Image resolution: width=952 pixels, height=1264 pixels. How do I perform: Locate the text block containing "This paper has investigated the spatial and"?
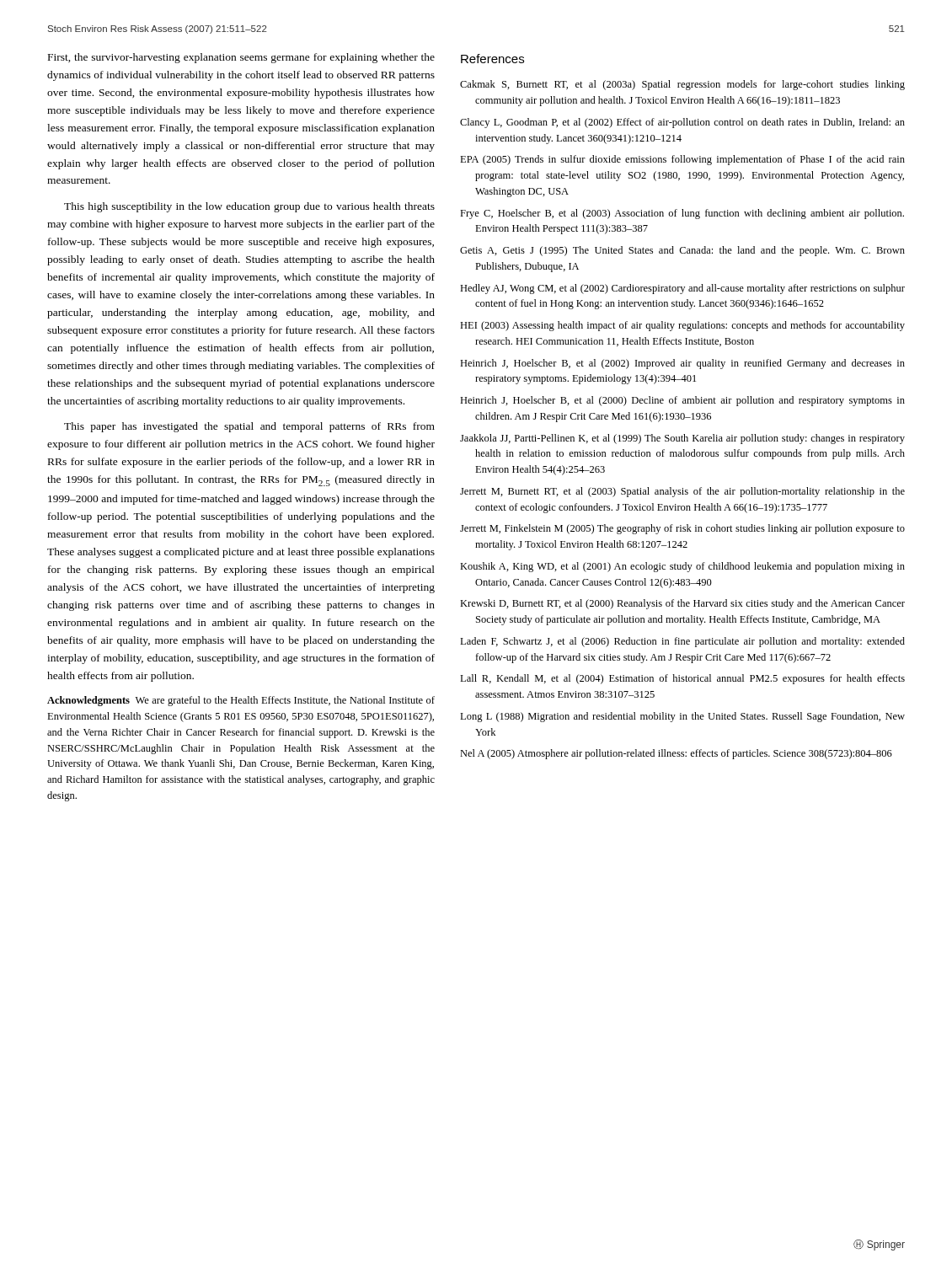point(241,551)
